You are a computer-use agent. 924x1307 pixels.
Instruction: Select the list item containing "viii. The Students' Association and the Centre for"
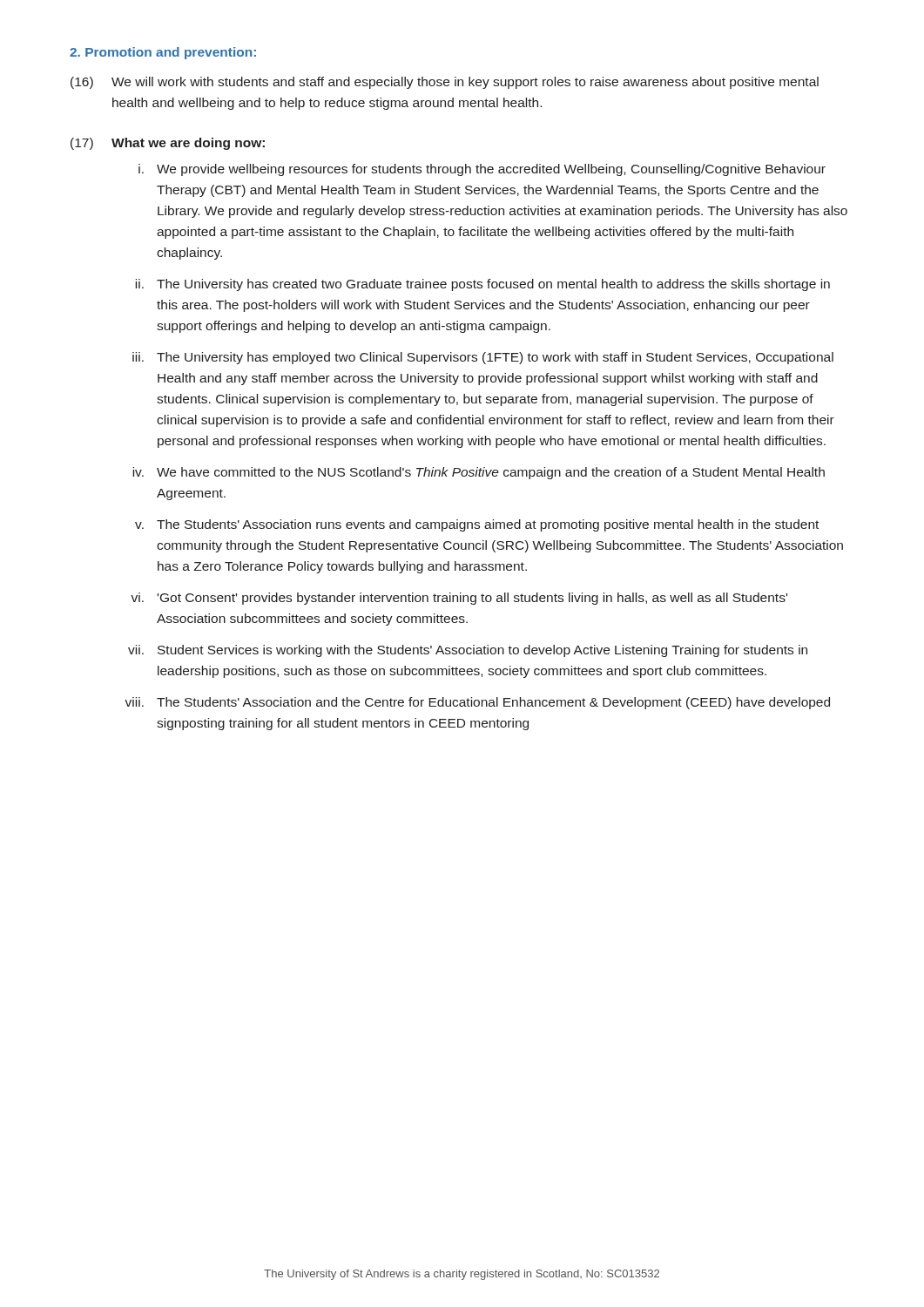coord(483,713)
